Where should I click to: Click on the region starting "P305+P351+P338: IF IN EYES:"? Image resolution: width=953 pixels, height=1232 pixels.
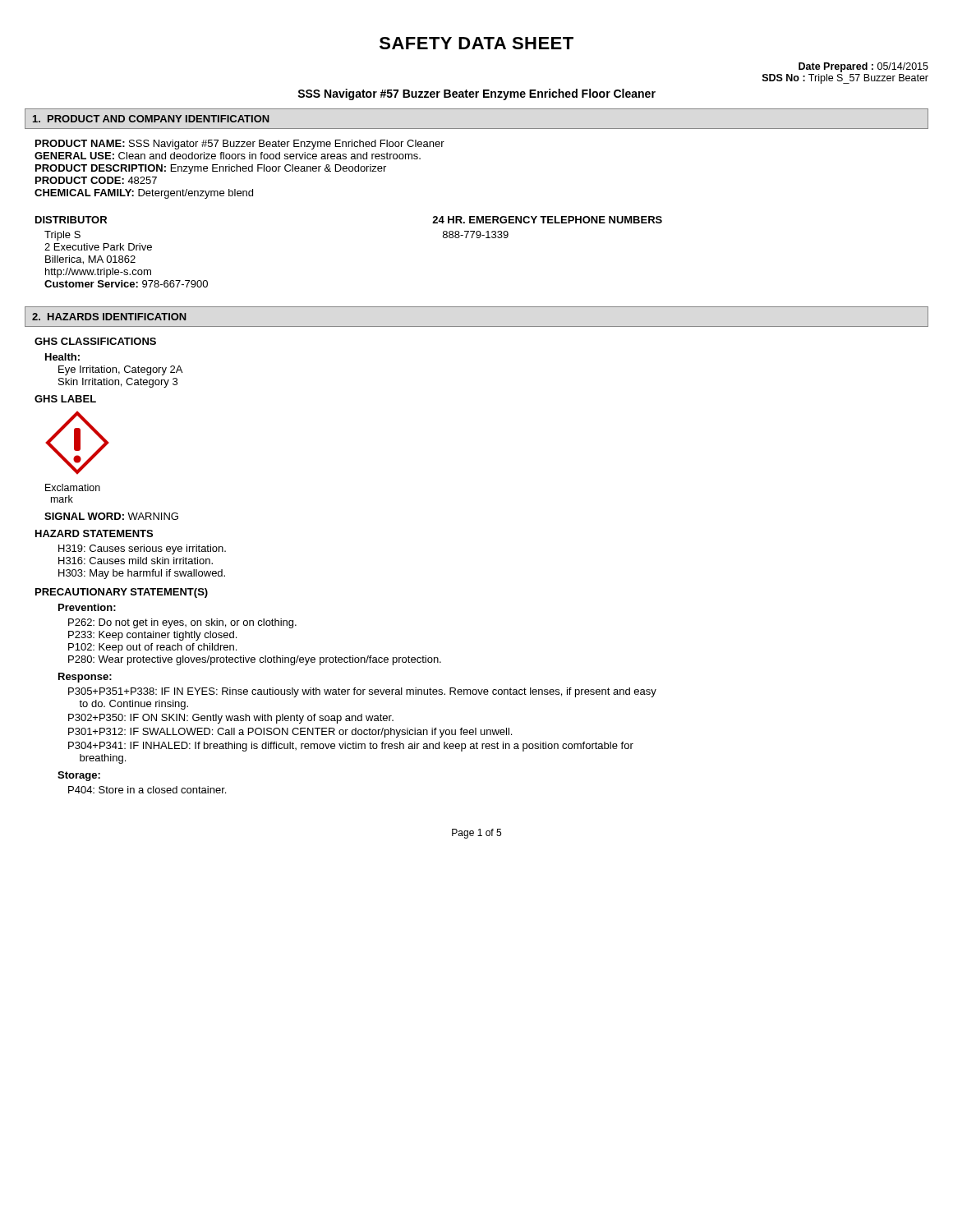pyautogui.click(x=362, y=697)
